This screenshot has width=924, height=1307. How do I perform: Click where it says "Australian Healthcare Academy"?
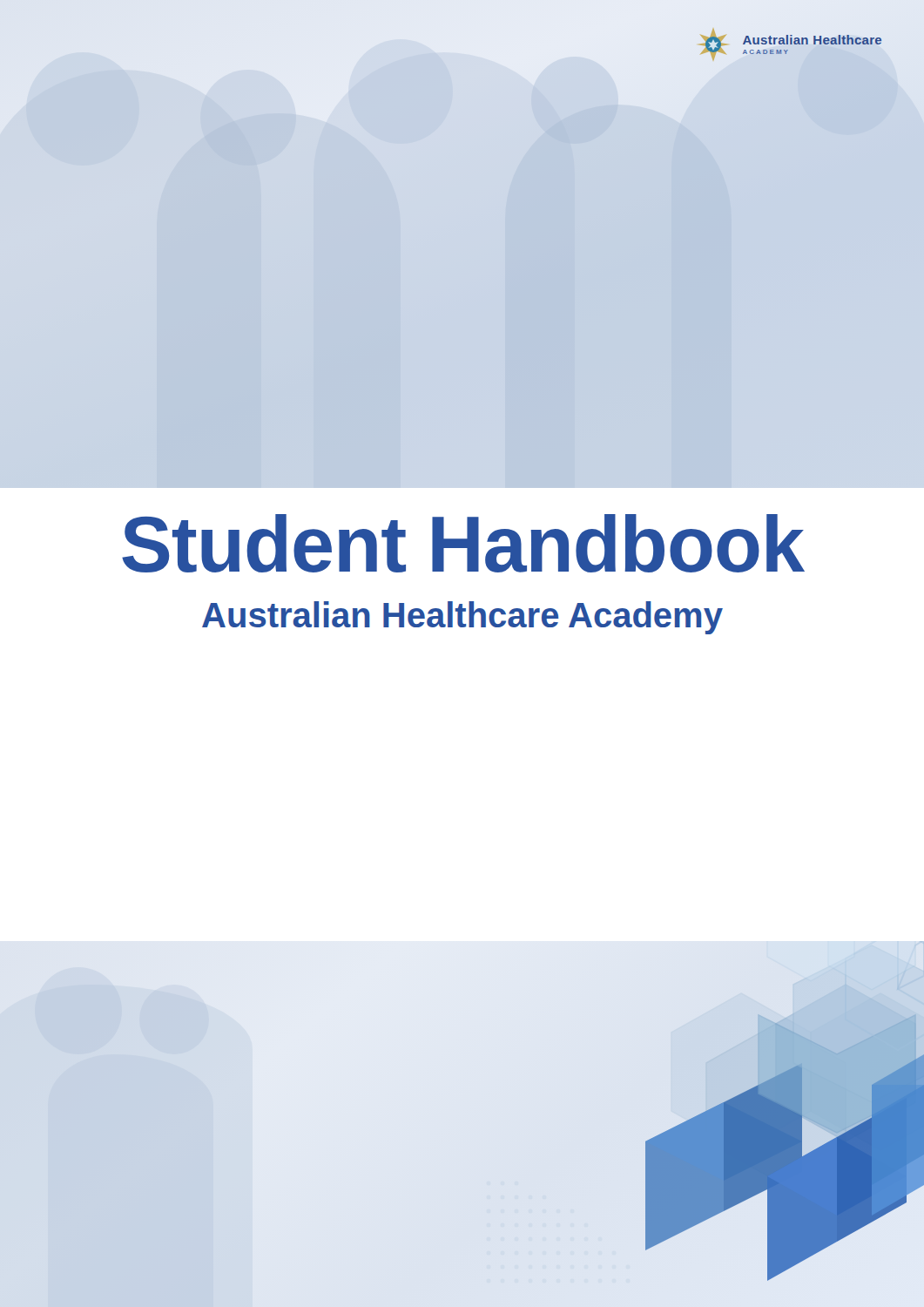[462, 615]
